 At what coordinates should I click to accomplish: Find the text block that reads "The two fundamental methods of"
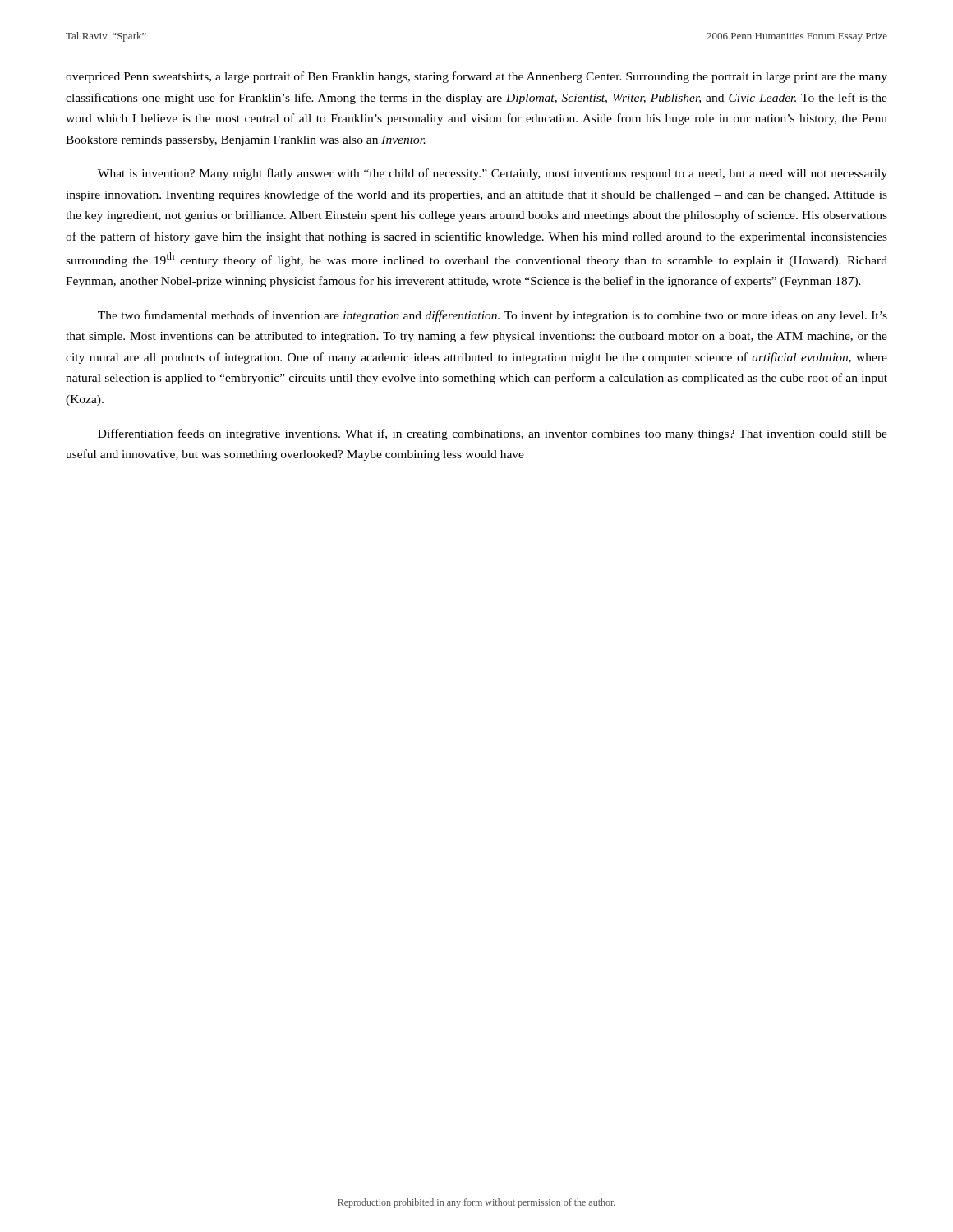coord(476,357)
